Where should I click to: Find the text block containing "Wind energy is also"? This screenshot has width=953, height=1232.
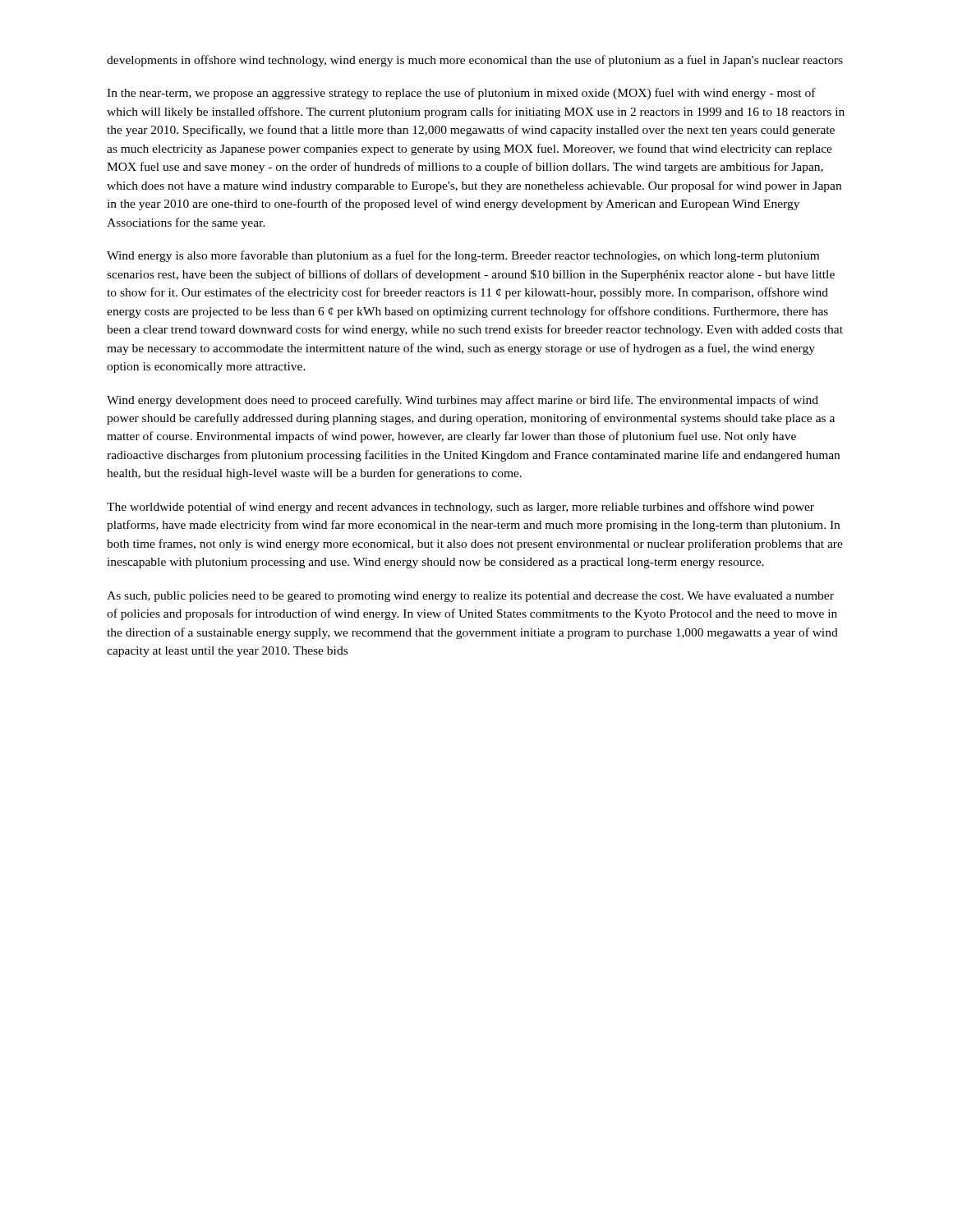click(475, 311)
